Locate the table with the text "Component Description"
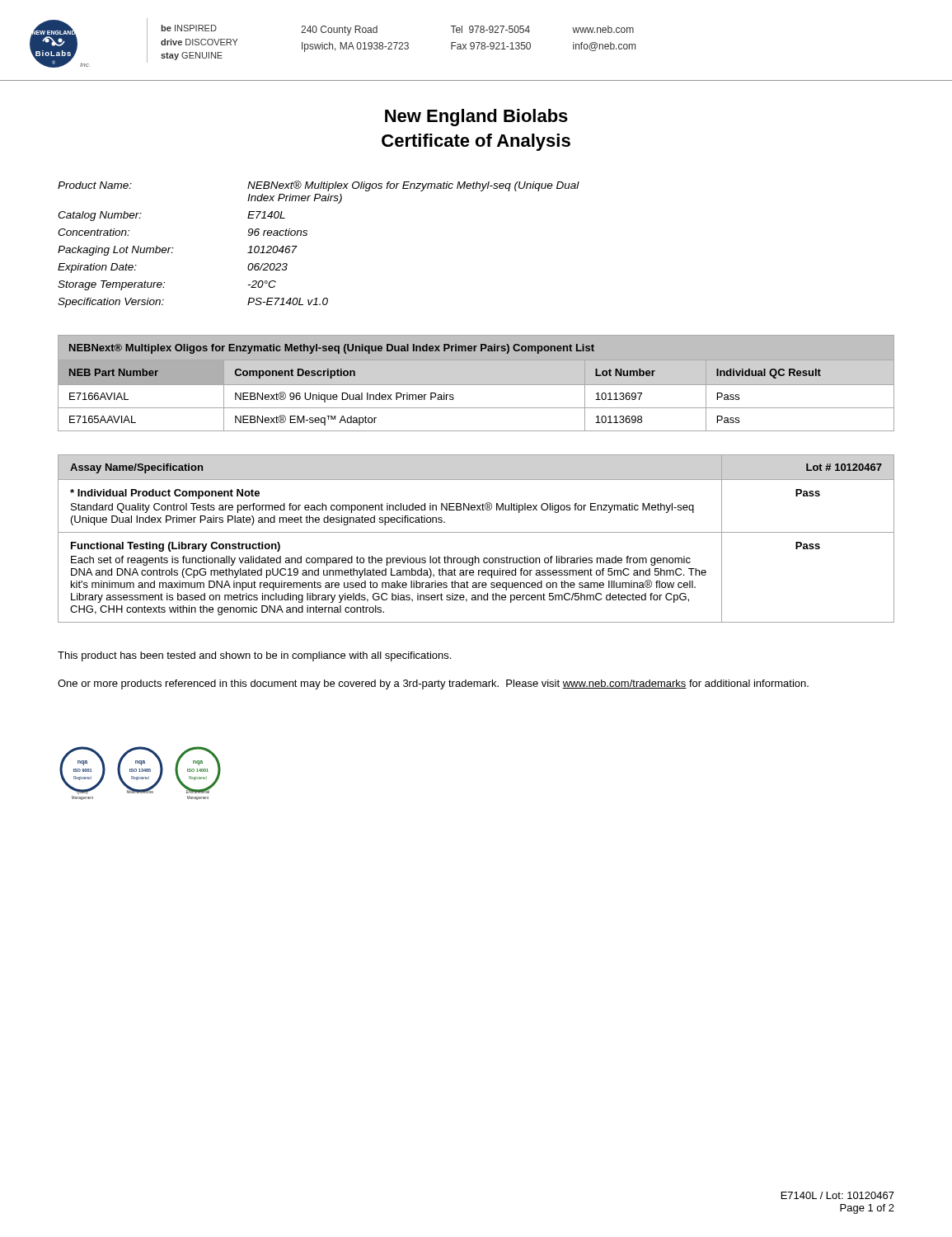 476,383
